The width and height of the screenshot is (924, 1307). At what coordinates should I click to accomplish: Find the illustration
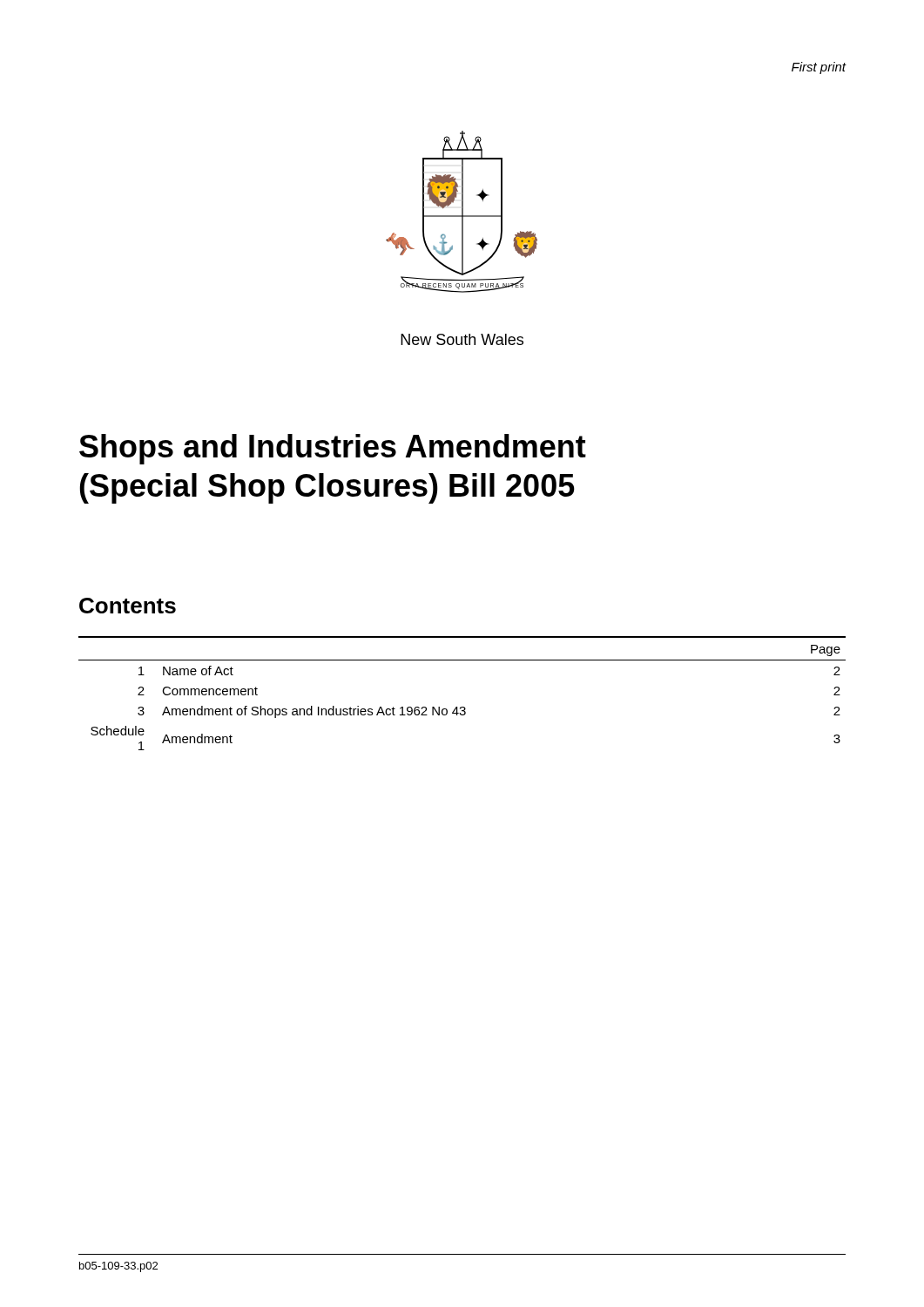[x=462, y=224]
